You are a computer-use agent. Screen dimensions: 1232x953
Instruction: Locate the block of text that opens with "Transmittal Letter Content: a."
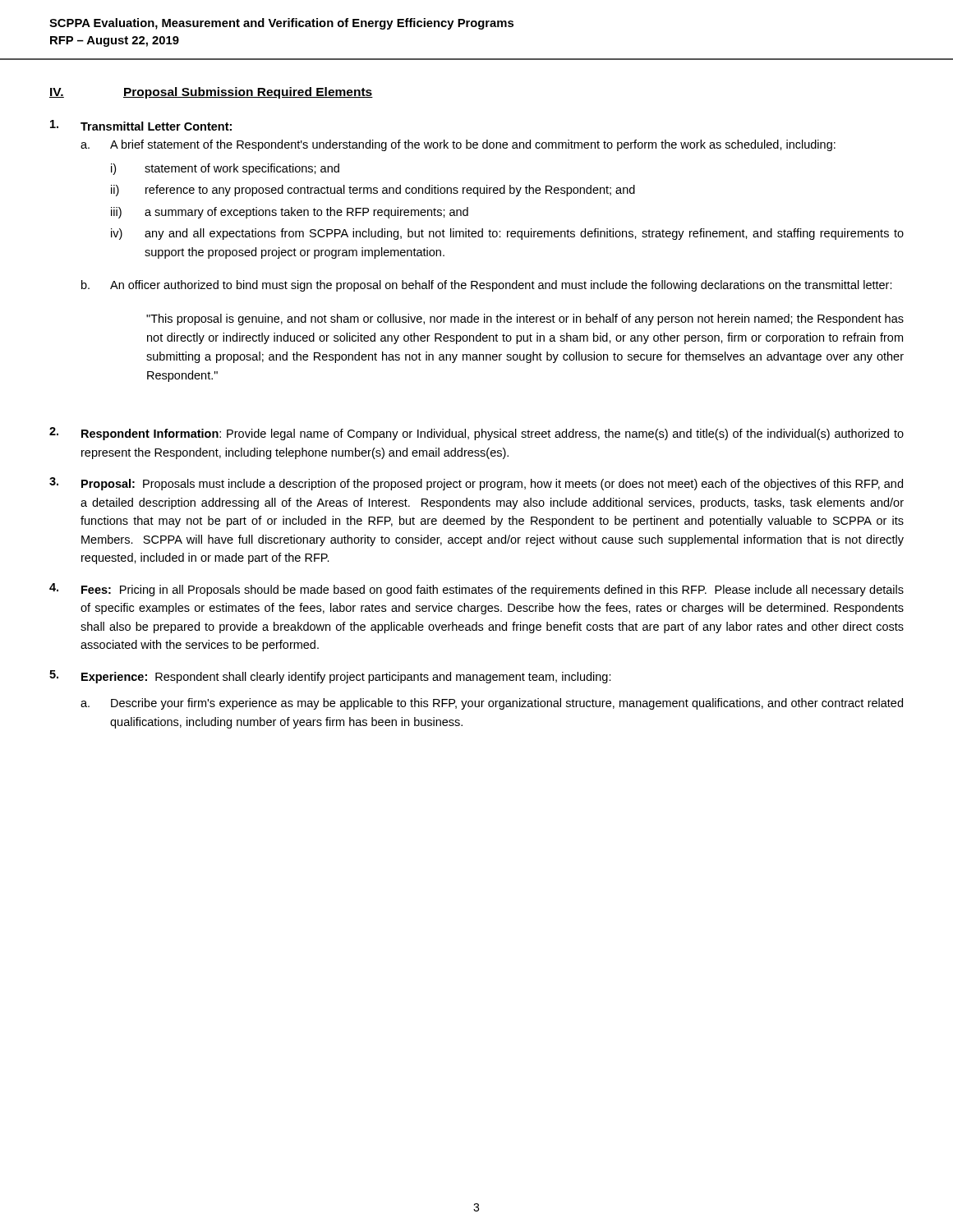(141, 125)
